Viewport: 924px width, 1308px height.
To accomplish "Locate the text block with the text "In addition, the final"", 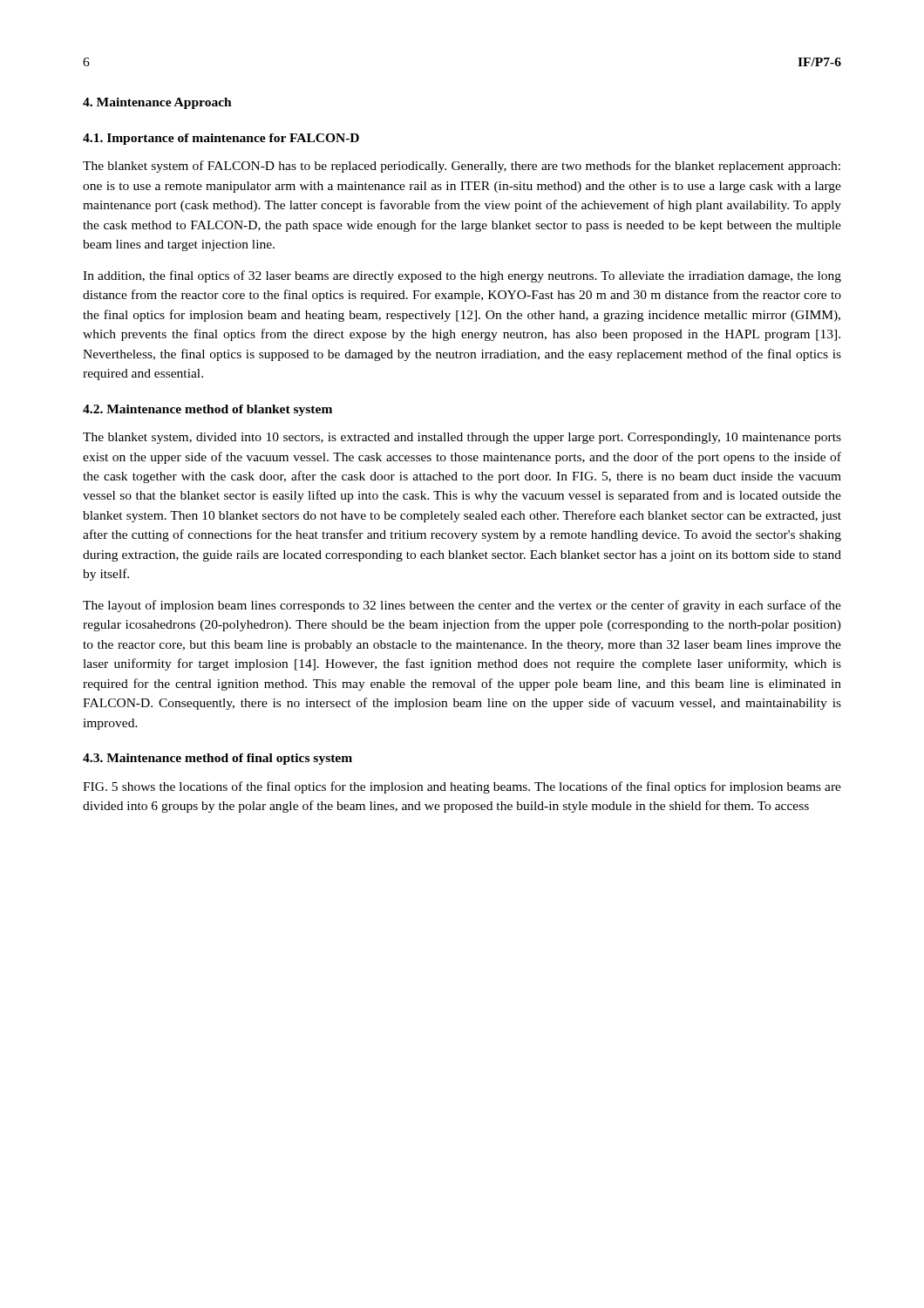I will point(462,324).
